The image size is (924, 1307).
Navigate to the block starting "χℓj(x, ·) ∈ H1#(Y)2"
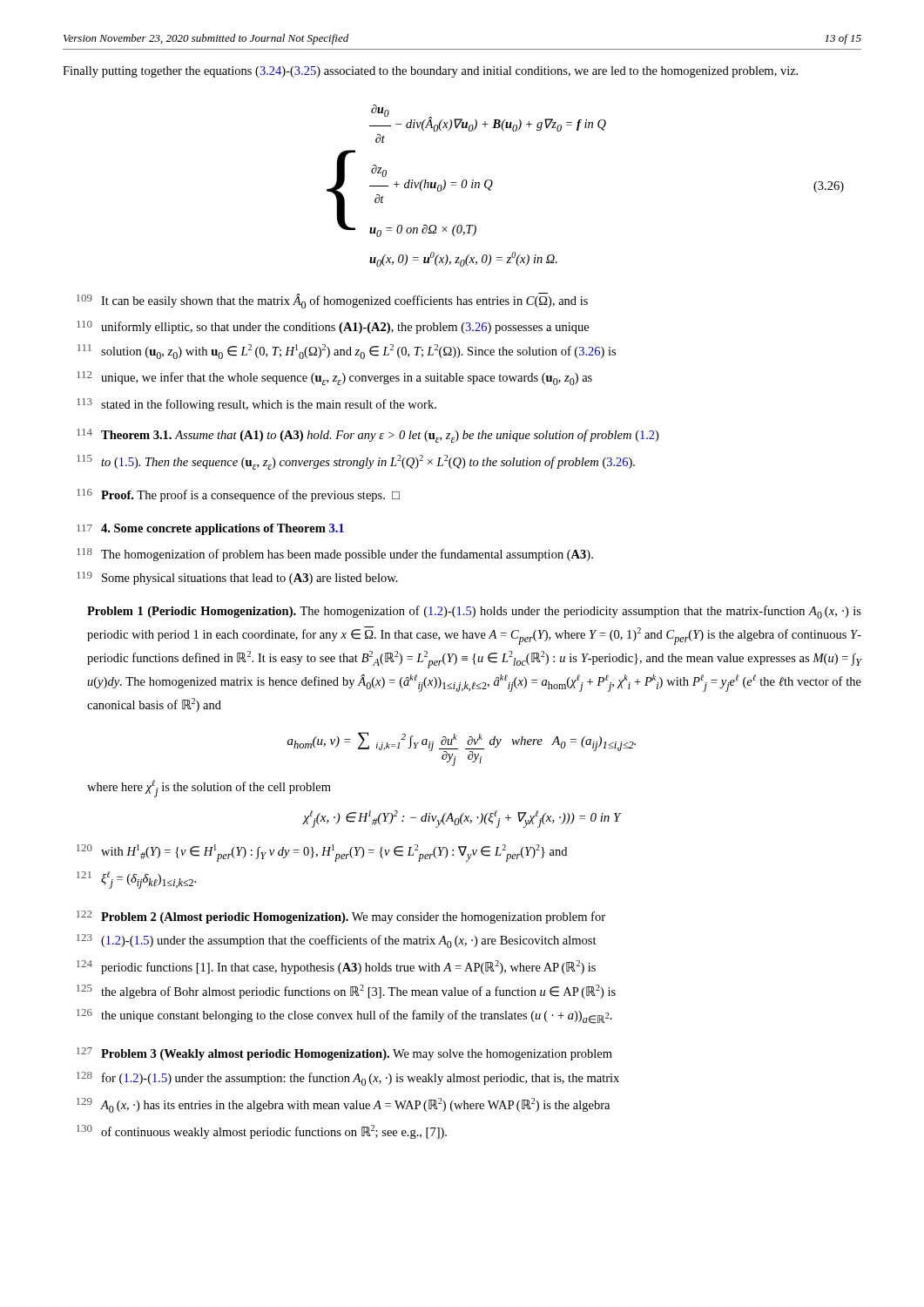[462, 818]
